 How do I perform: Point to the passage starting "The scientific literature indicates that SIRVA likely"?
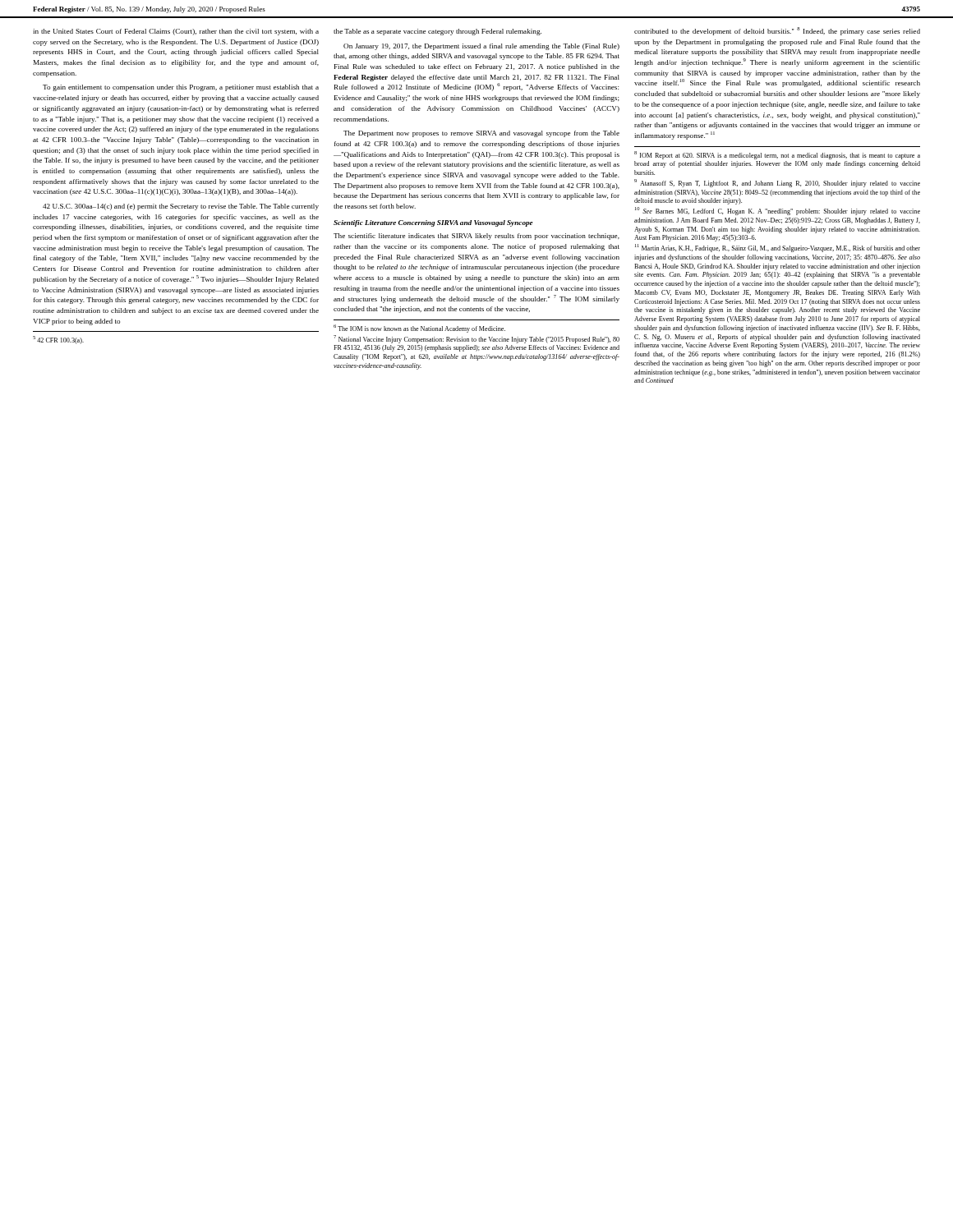click(x=476, y=273)
